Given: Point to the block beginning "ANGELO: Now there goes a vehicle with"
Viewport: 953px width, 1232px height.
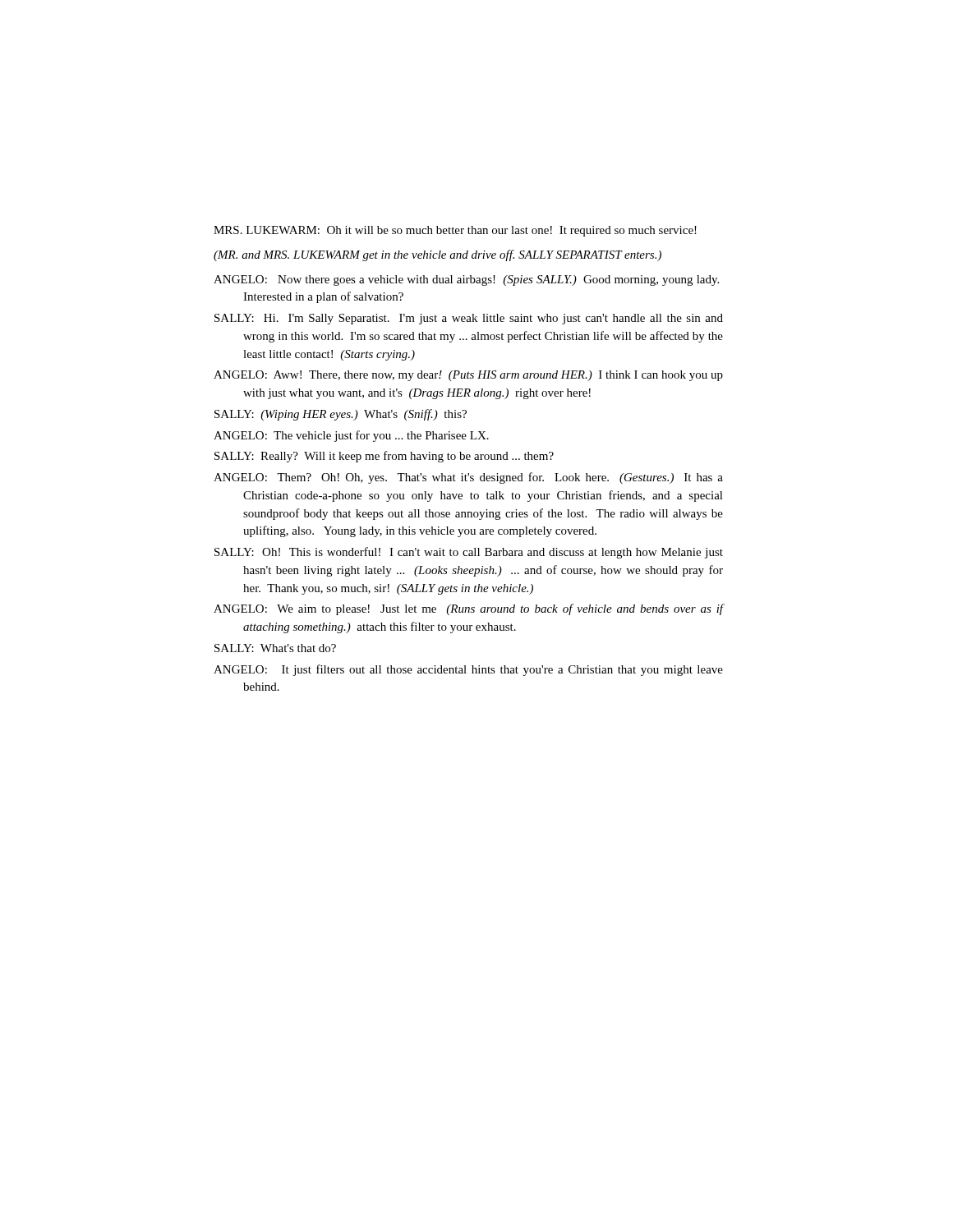Looking at the screenshot, I should tap(468, 288).
